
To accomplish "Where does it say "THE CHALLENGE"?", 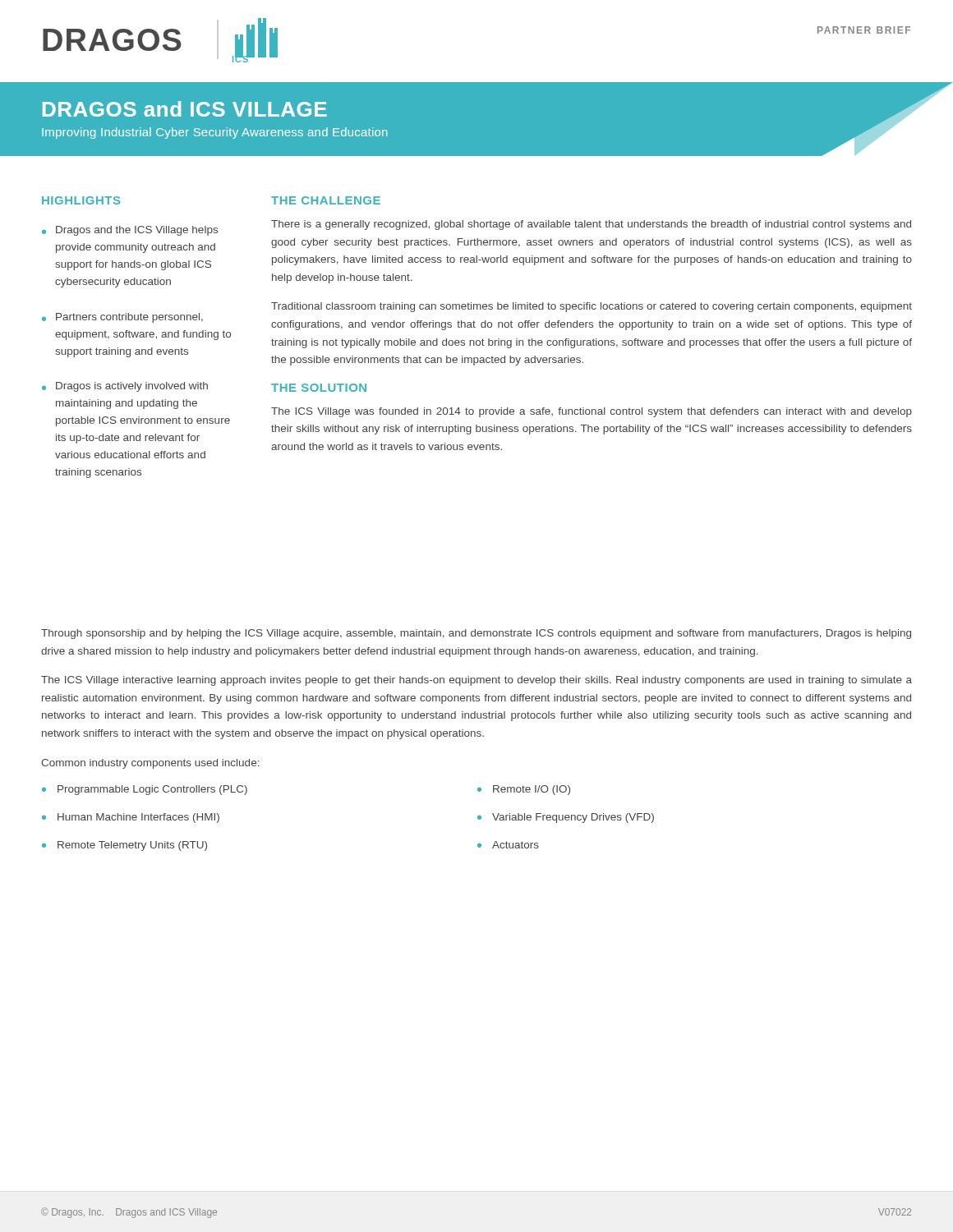I will pyautogui.click(x=326, y=200).
